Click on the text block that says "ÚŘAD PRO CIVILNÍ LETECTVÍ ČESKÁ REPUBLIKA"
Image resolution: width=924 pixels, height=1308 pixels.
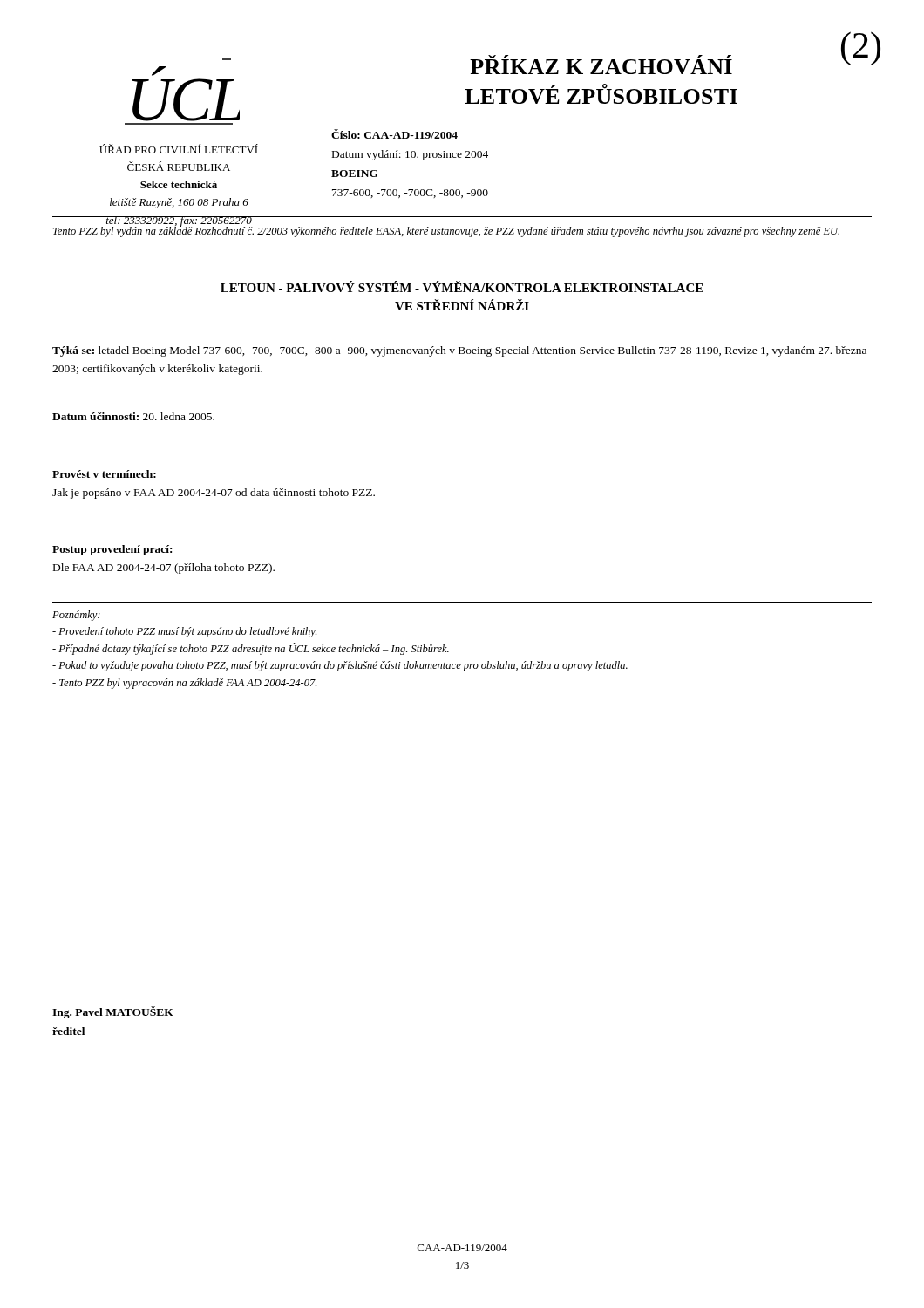coord(179,185)
